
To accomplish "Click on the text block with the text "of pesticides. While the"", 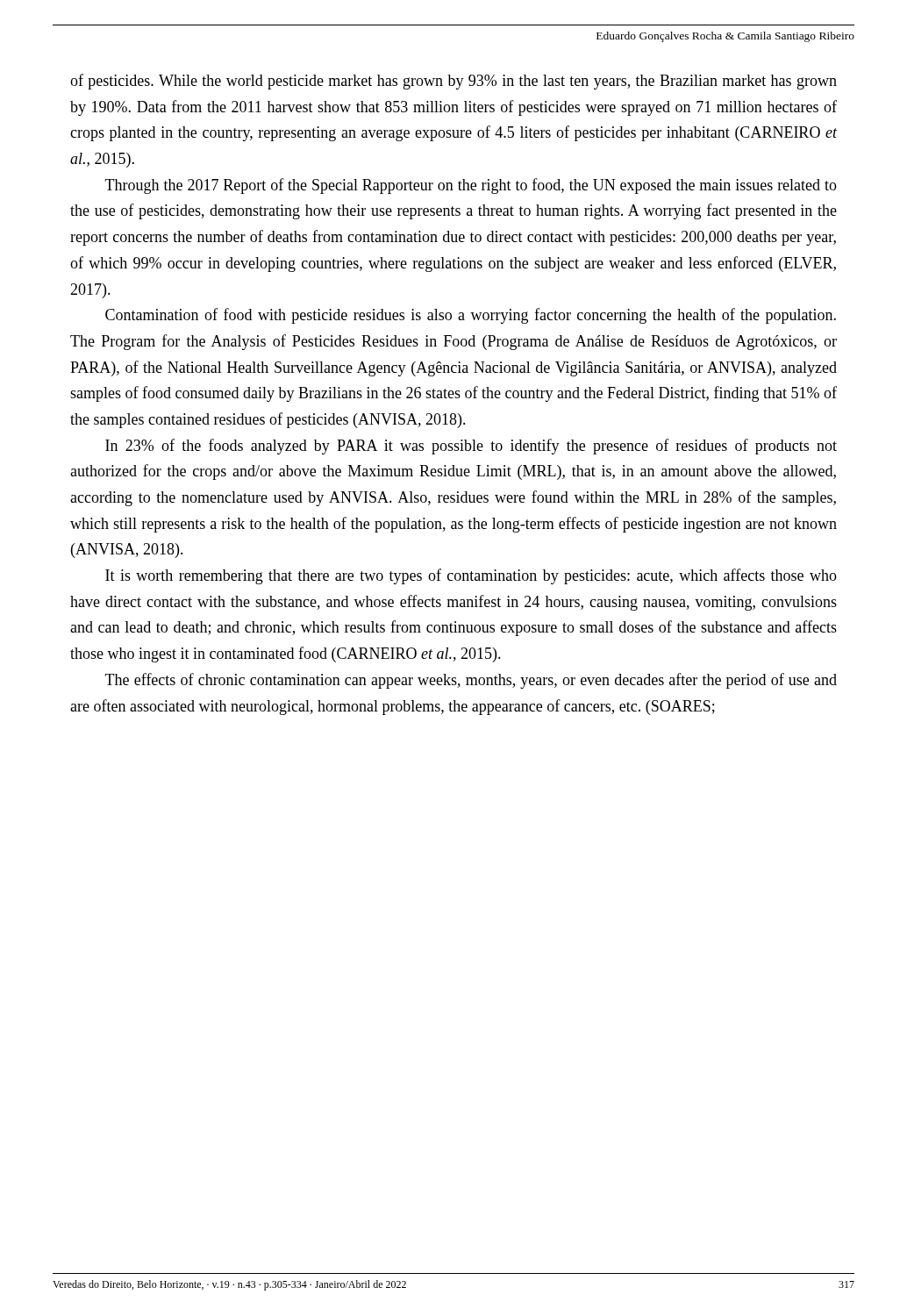I will [454, 121].
